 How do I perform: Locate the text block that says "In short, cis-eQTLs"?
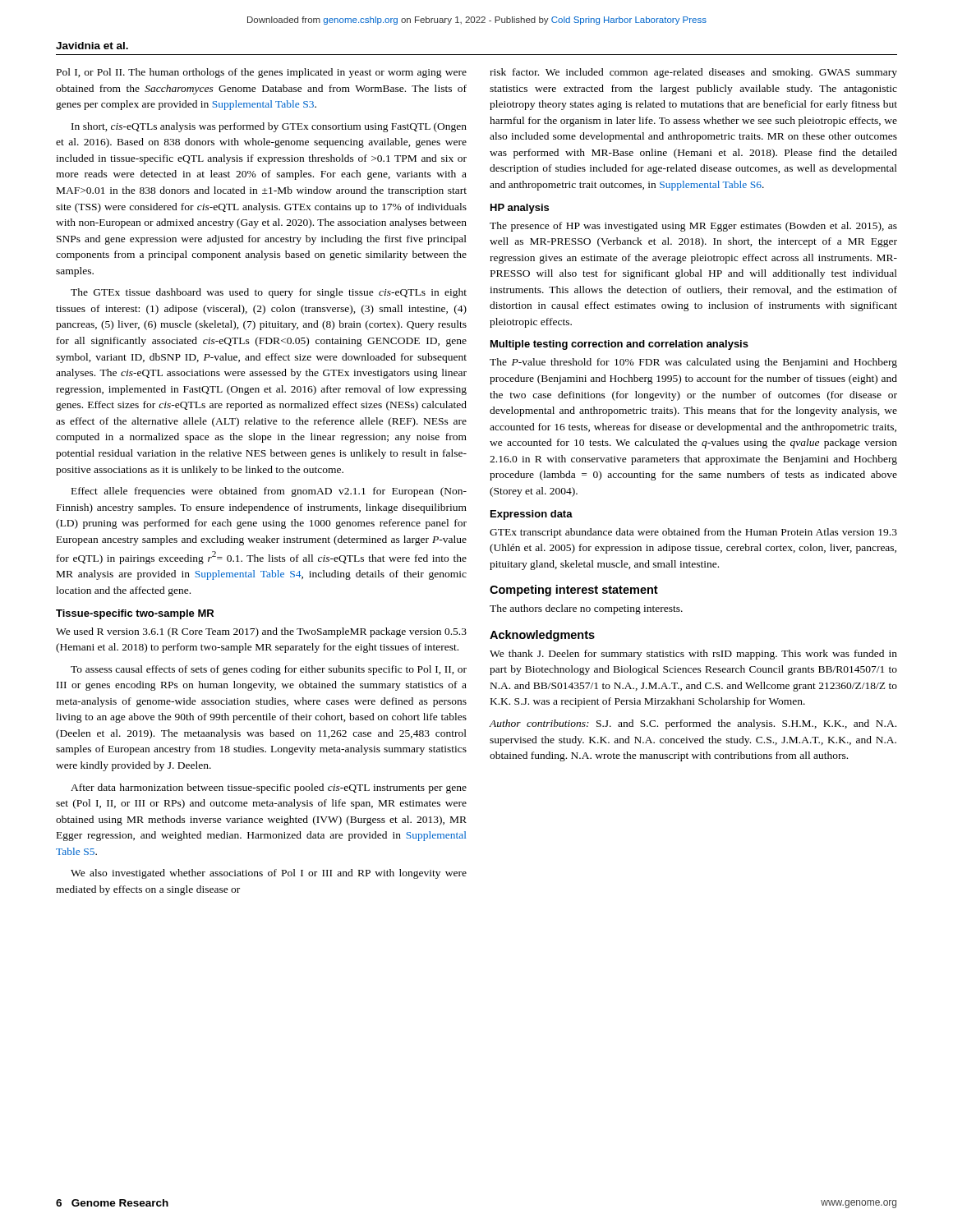pyautogui.click(x=261, y=198)
